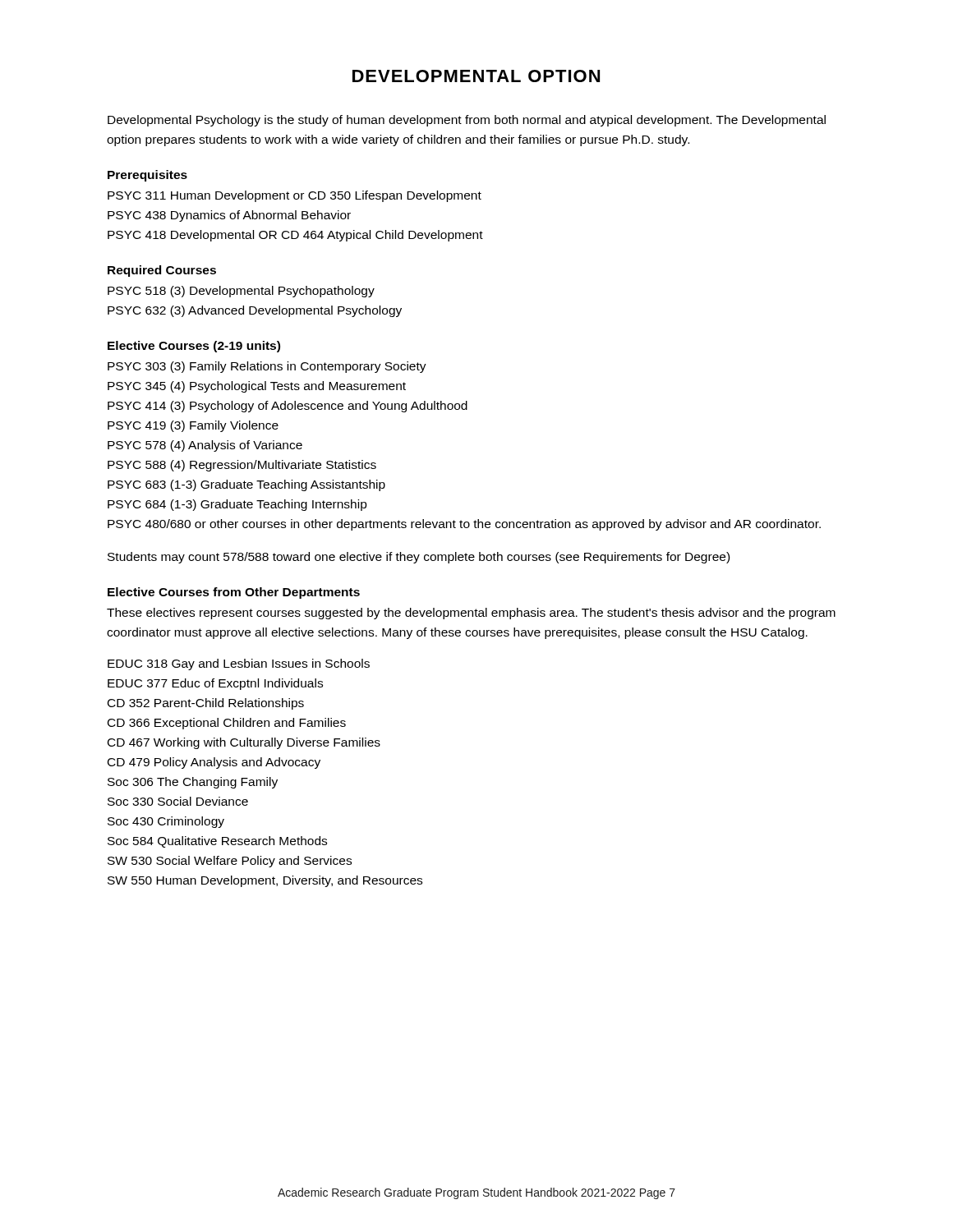Image resolution: width=953 pixels, height=1232 pixels.
Task: Point to the element starting "PSYC 578 (4) Analysis"
Action: [205, 445]
